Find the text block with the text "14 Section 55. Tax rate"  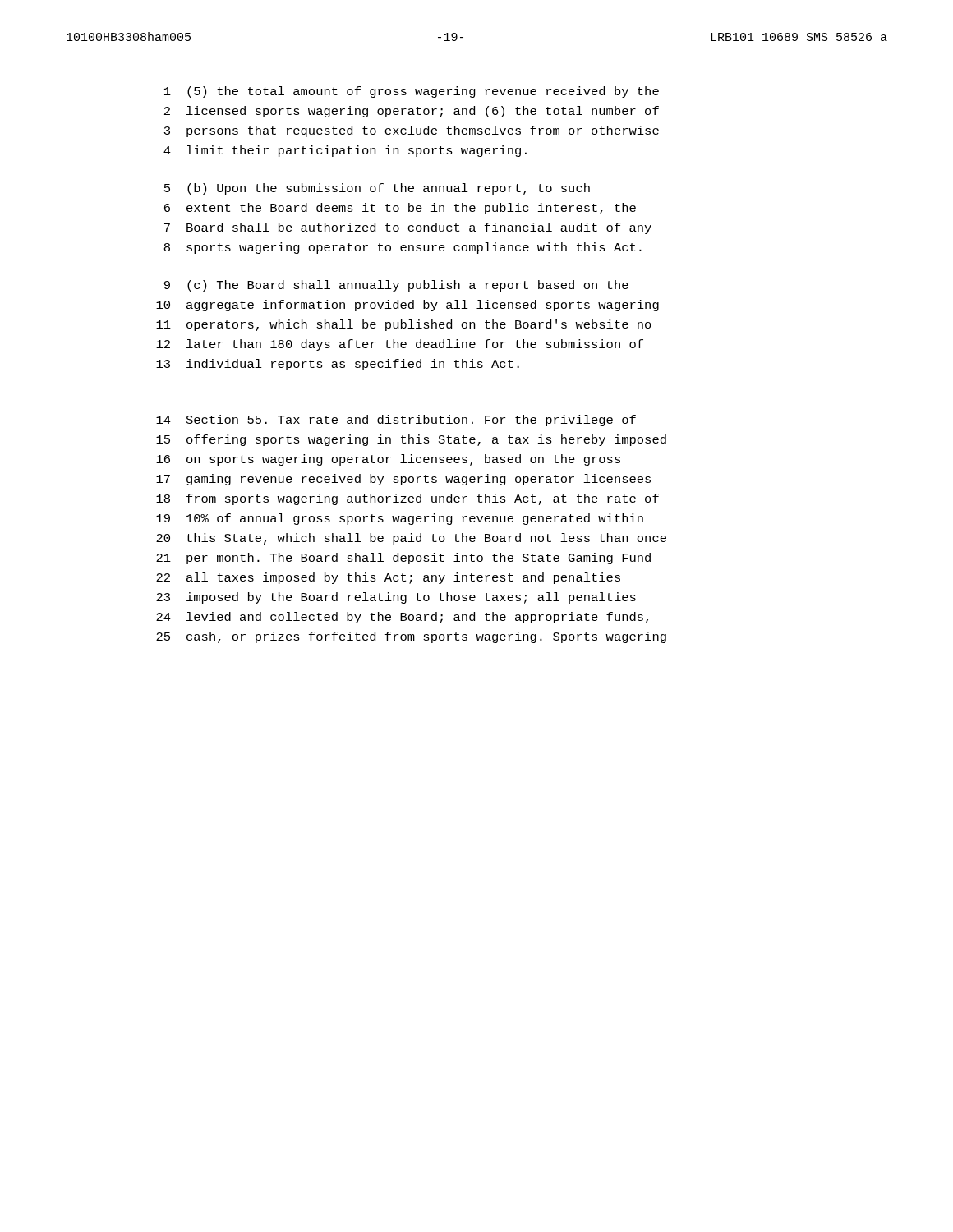tap(501, 529)
